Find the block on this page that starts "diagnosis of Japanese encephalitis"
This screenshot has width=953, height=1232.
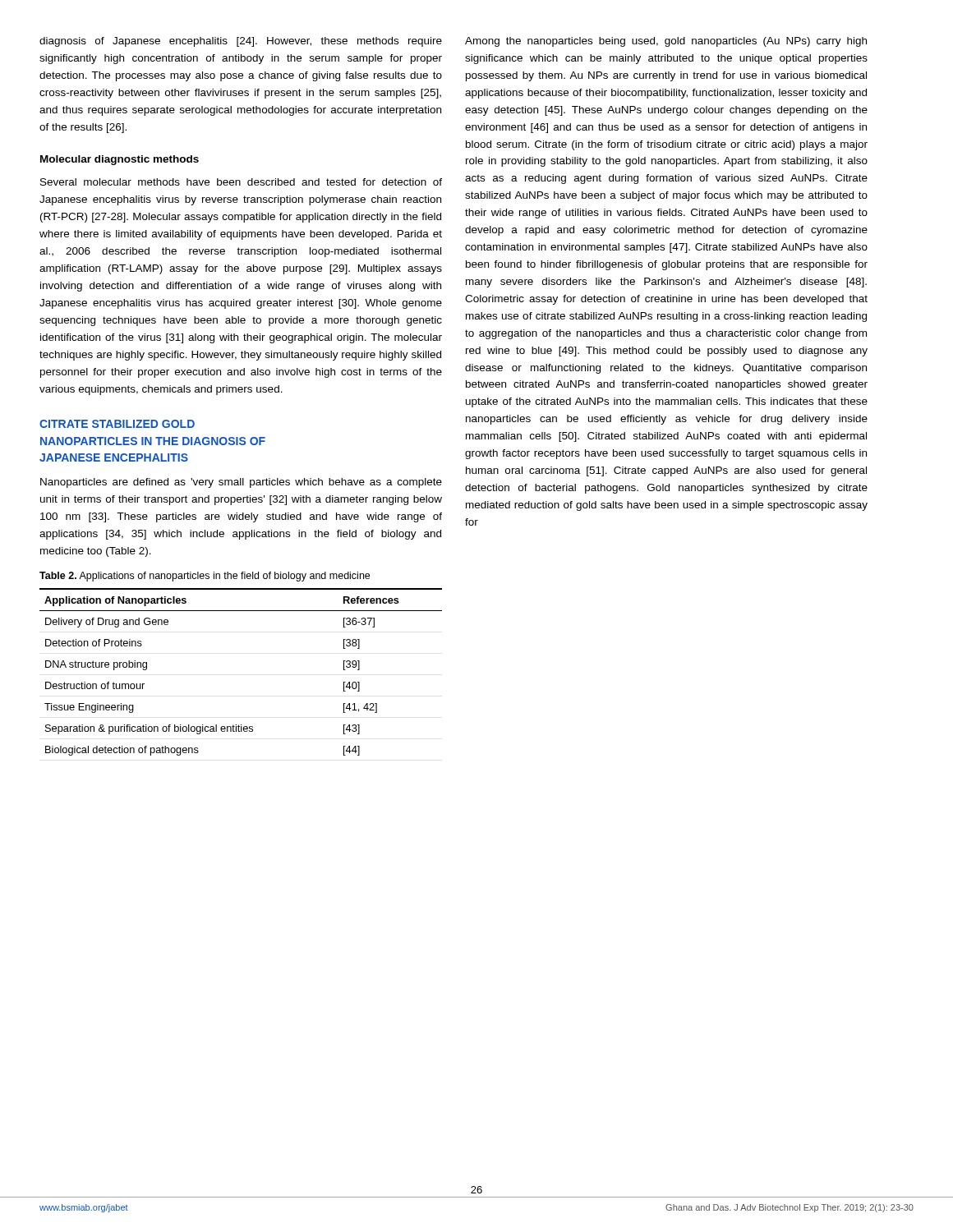[x=241, y=84]
